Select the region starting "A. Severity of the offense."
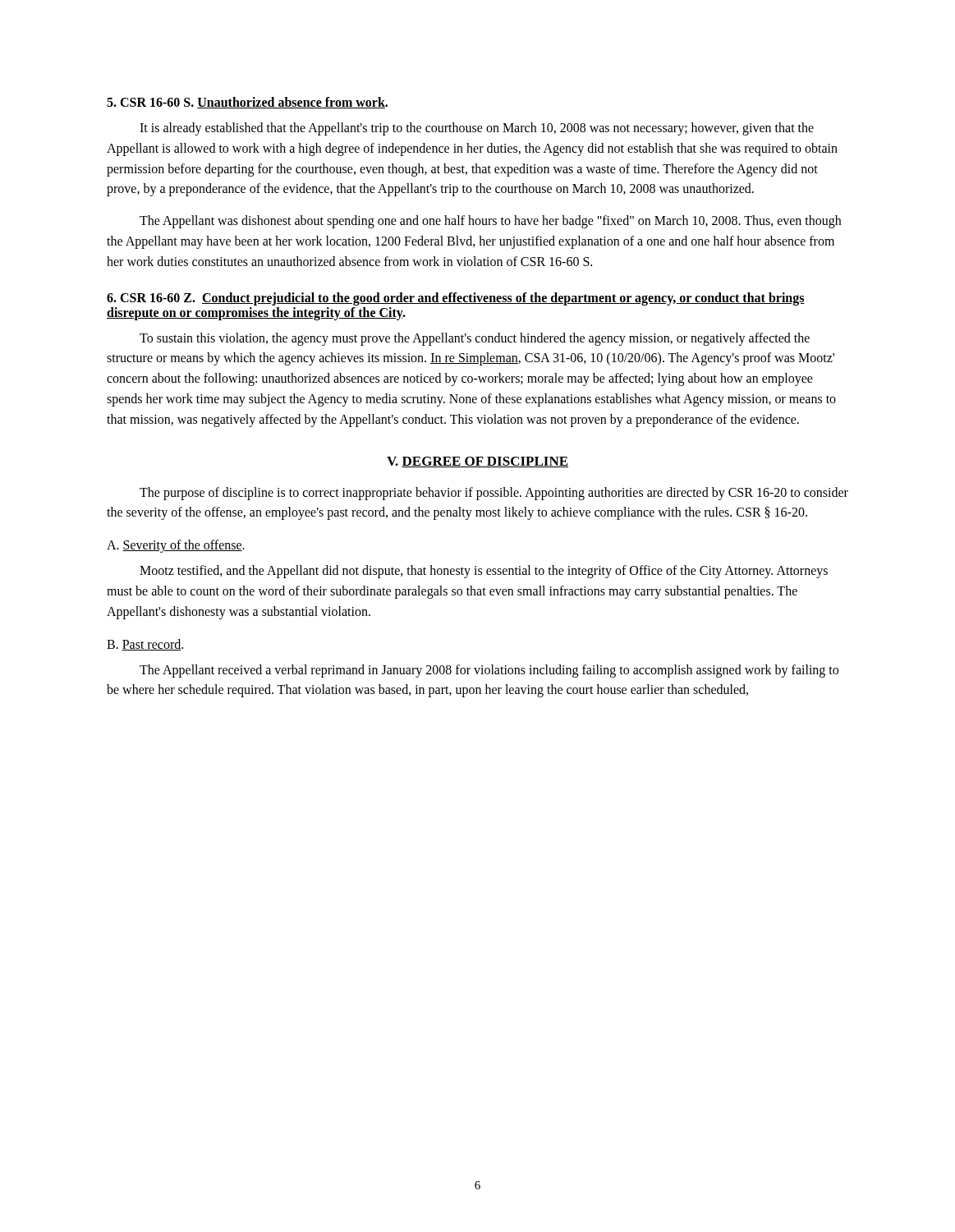The height and width of the screenshot is (1232, 955). (176, 545)
